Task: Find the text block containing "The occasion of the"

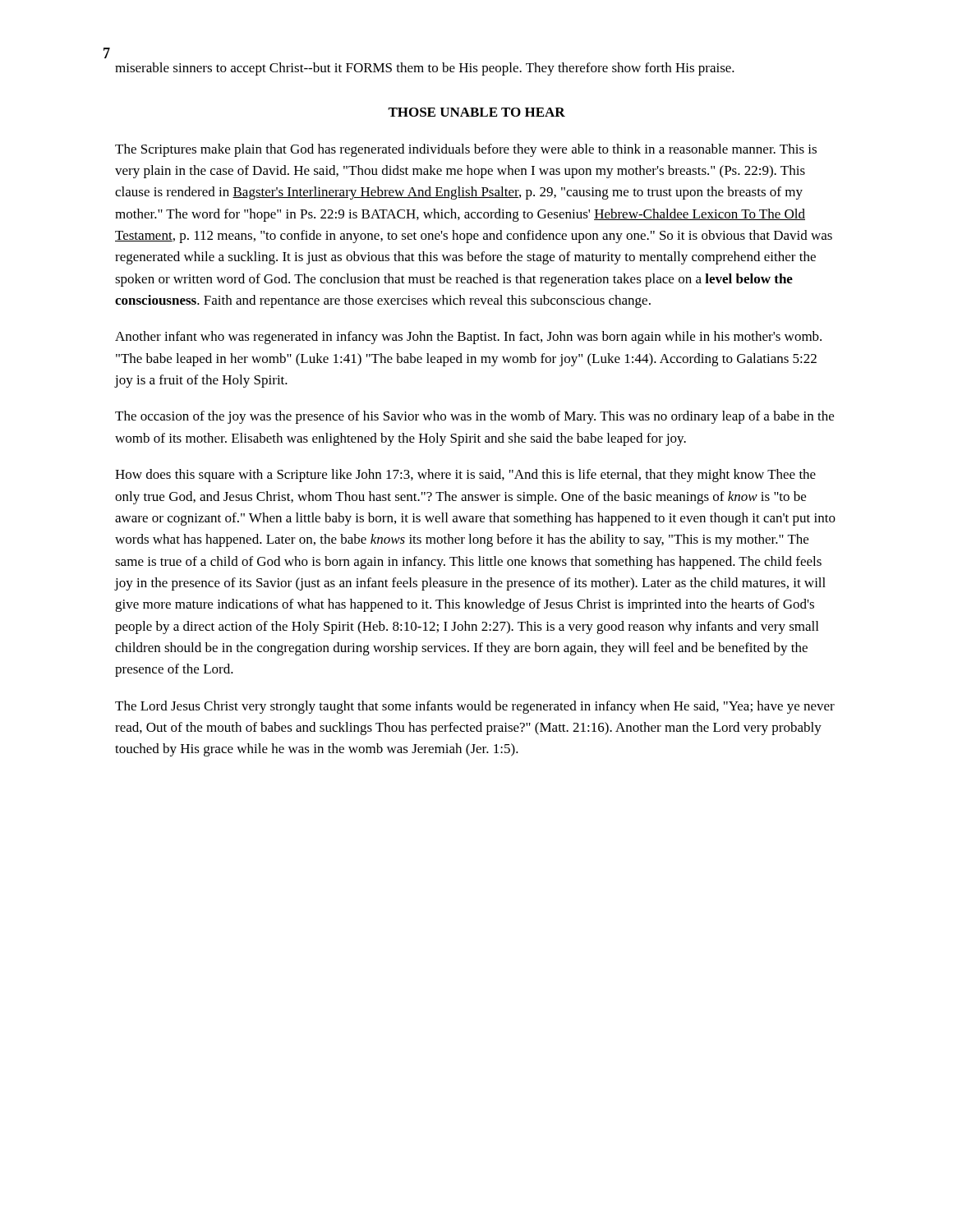Action: 475,427
